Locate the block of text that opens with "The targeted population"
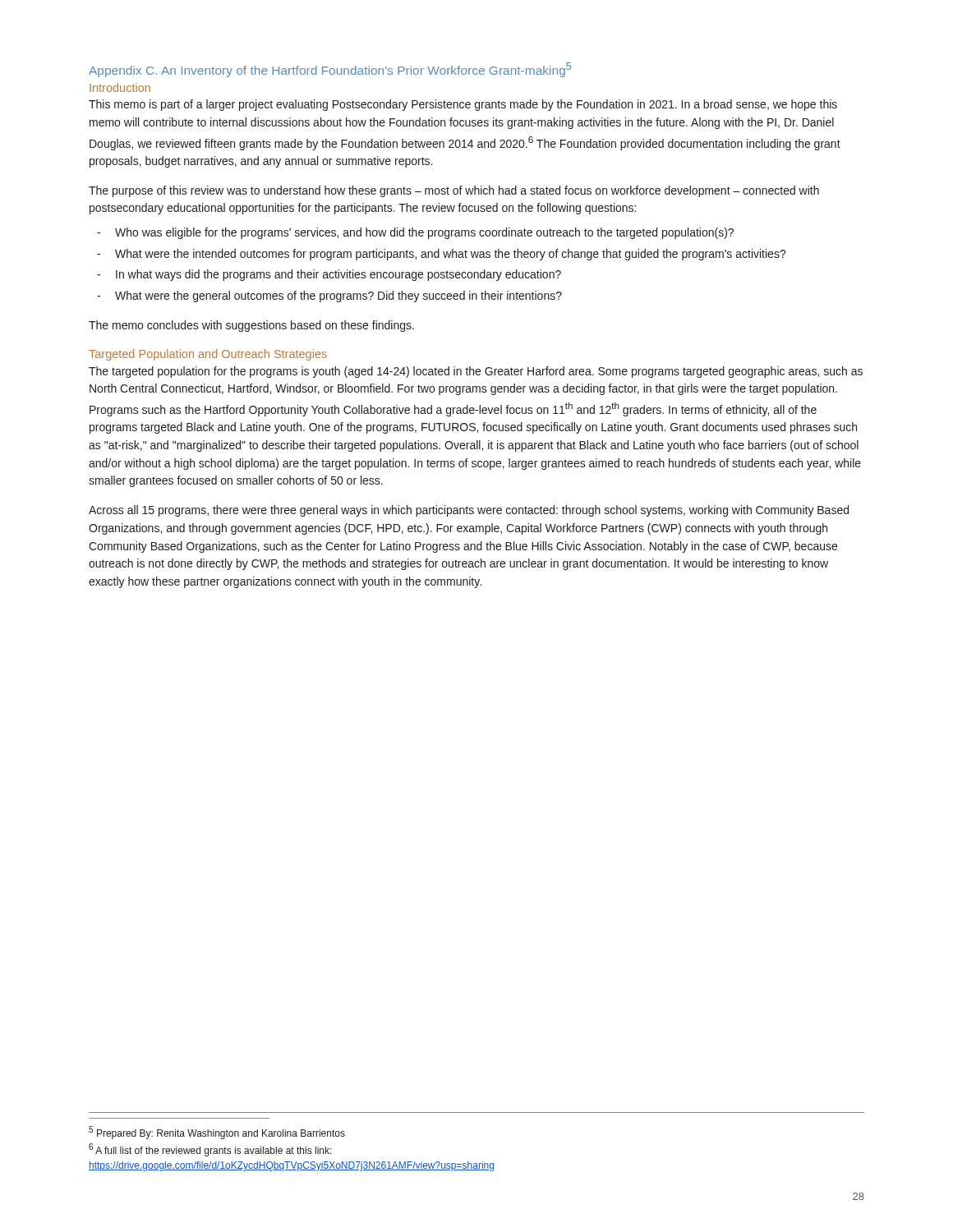The image size is (953, 1232). click(x=476, y=426)
